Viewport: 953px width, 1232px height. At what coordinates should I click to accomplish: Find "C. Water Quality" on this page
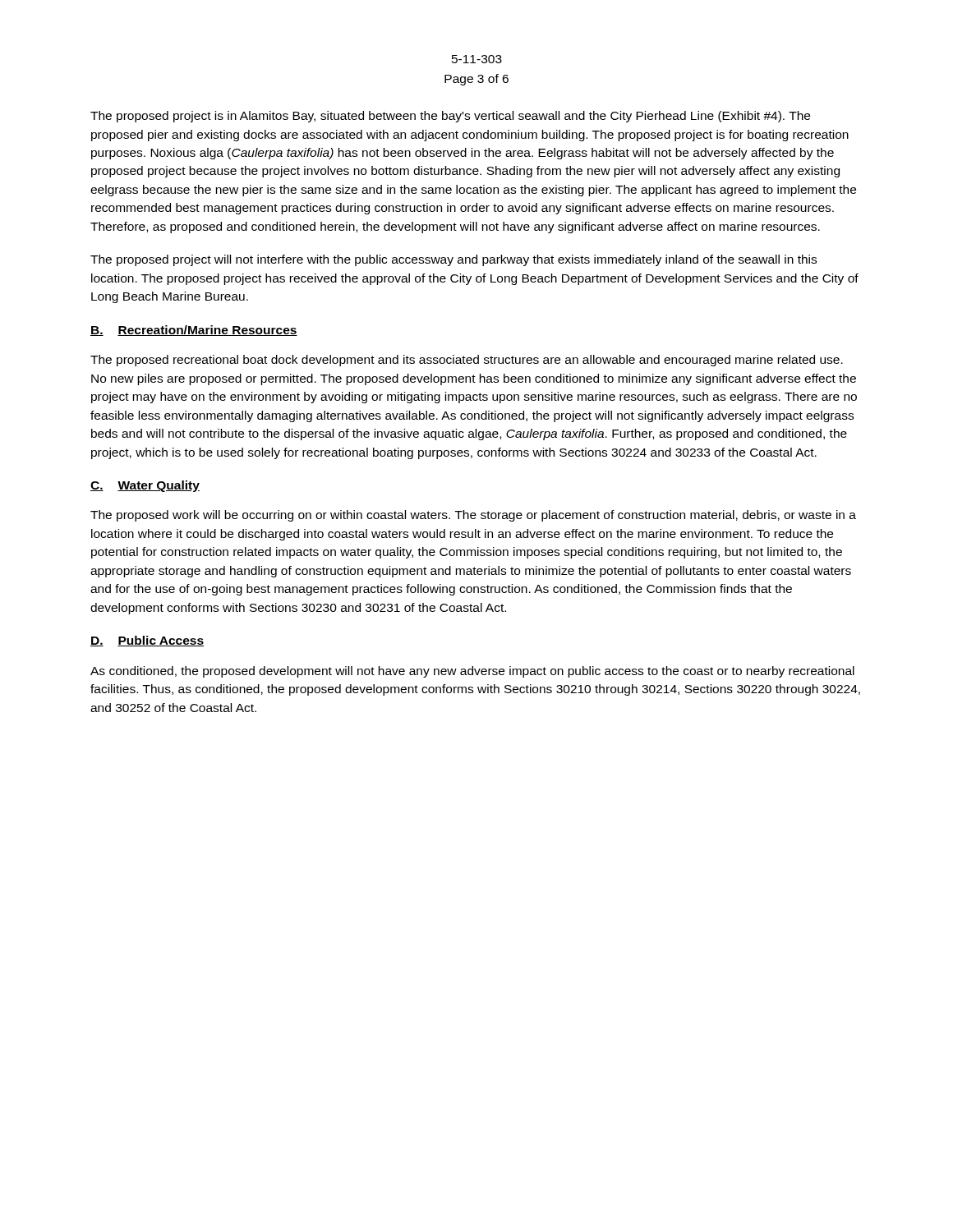[145, 486]
